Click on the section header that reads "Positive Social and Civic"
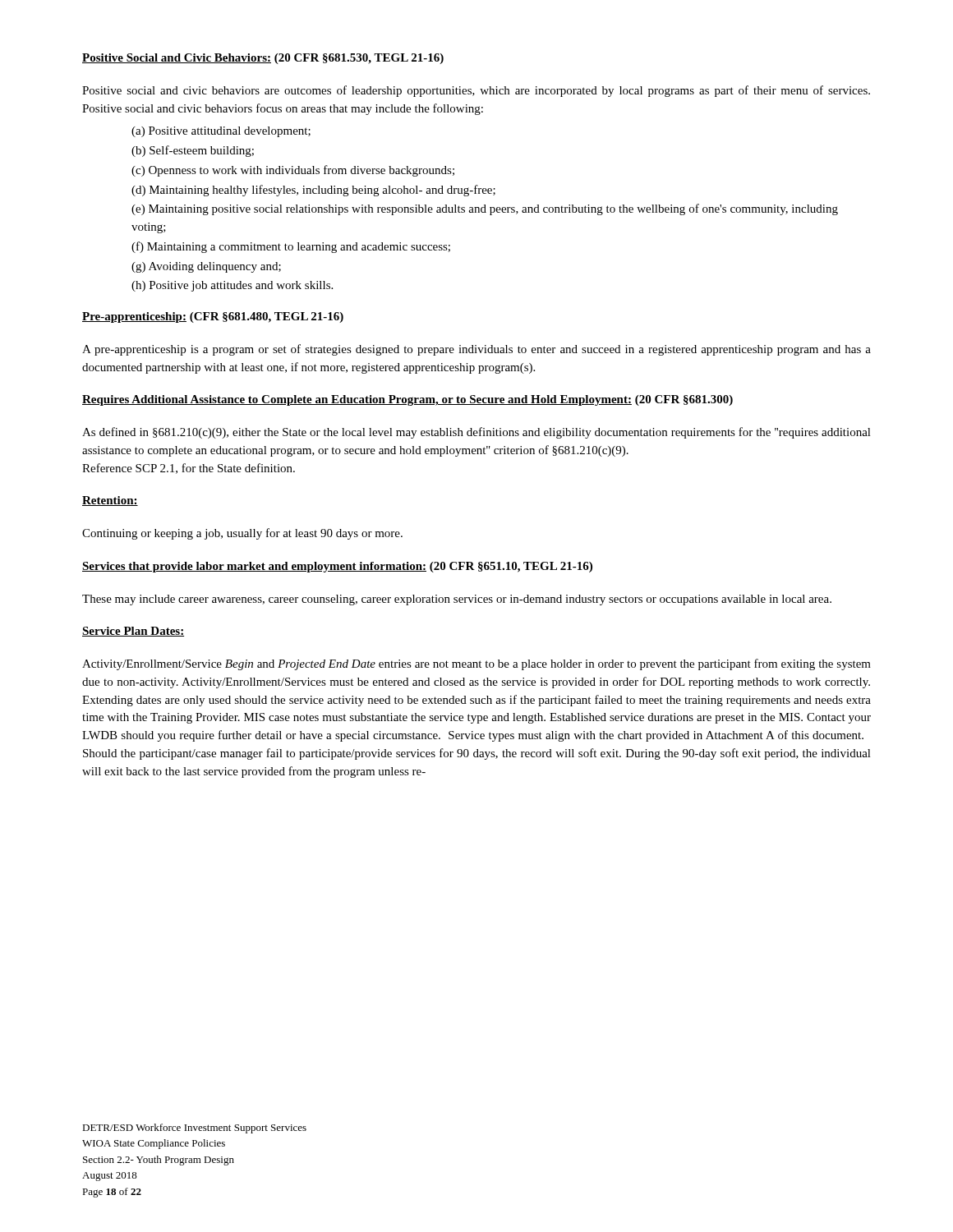Image resolution: width=953 pixels, height=1232 pixels. [263, 59]
